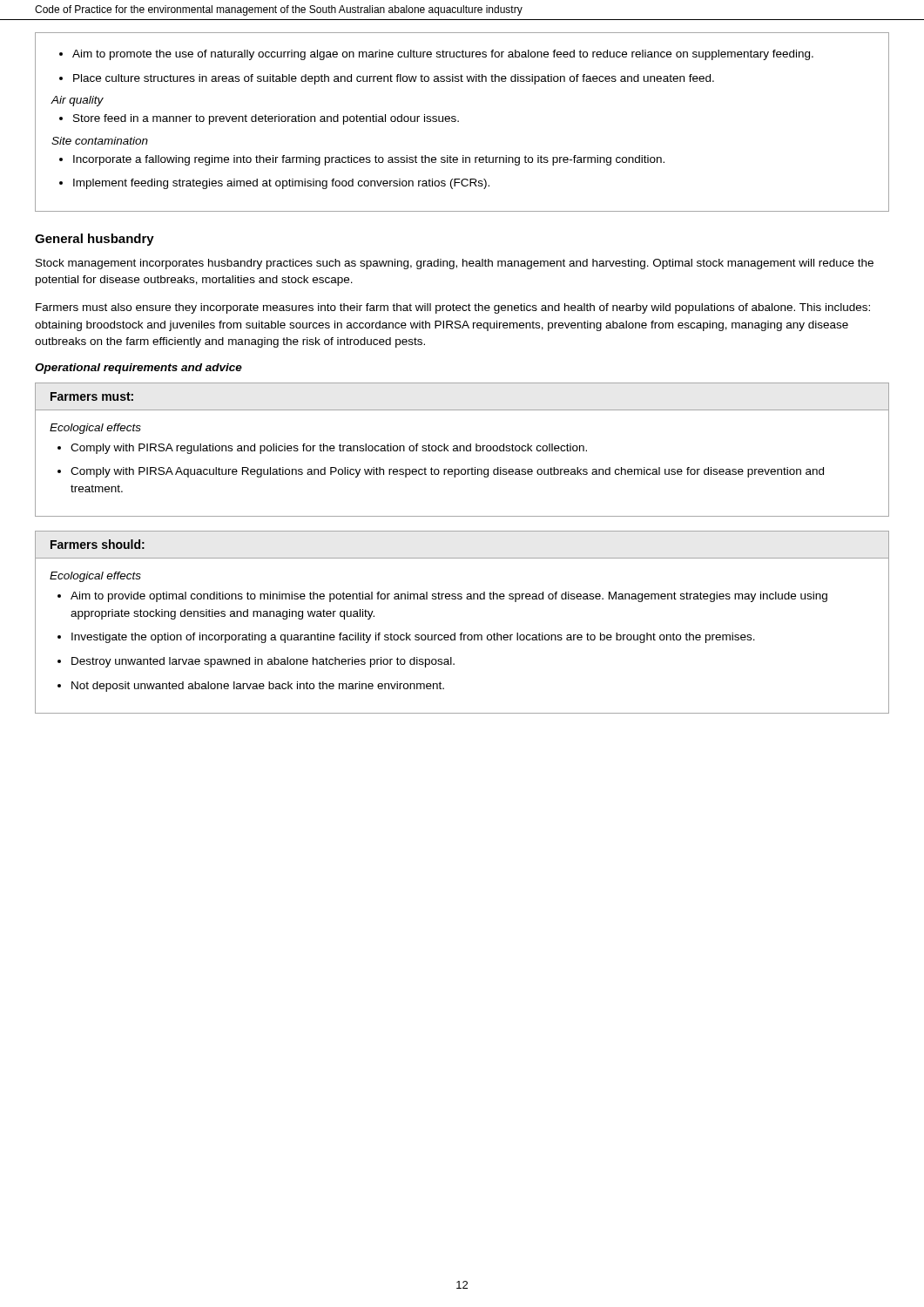This screenshot has width=924, height=1307.
Task: Locate the list item that says "Not deposit unwanted abalone larvae back"
Action: pyautogui.click(x=251, y=687)
